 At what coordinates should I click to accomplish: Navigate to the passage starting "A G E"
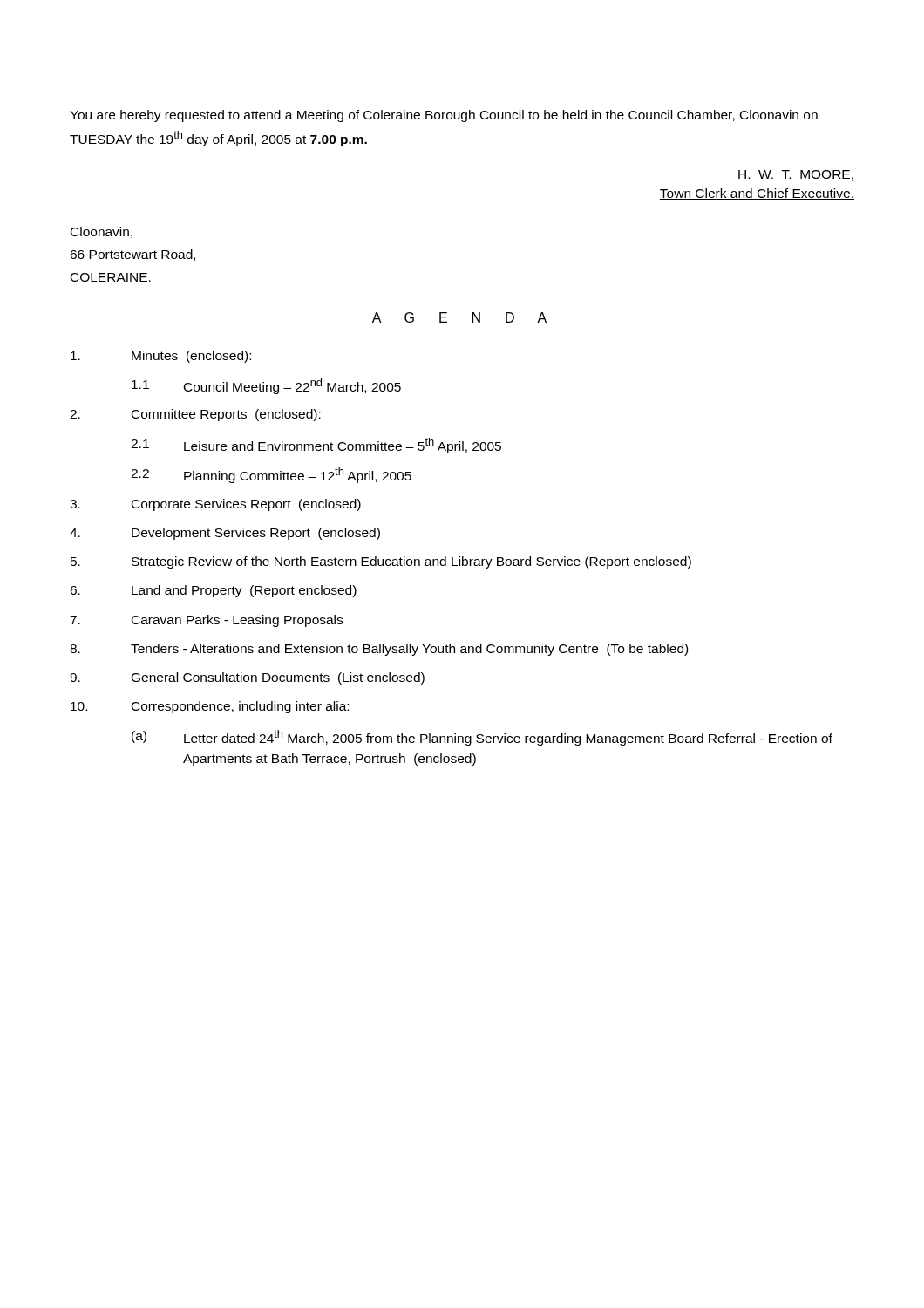click(x=462, y=318)
